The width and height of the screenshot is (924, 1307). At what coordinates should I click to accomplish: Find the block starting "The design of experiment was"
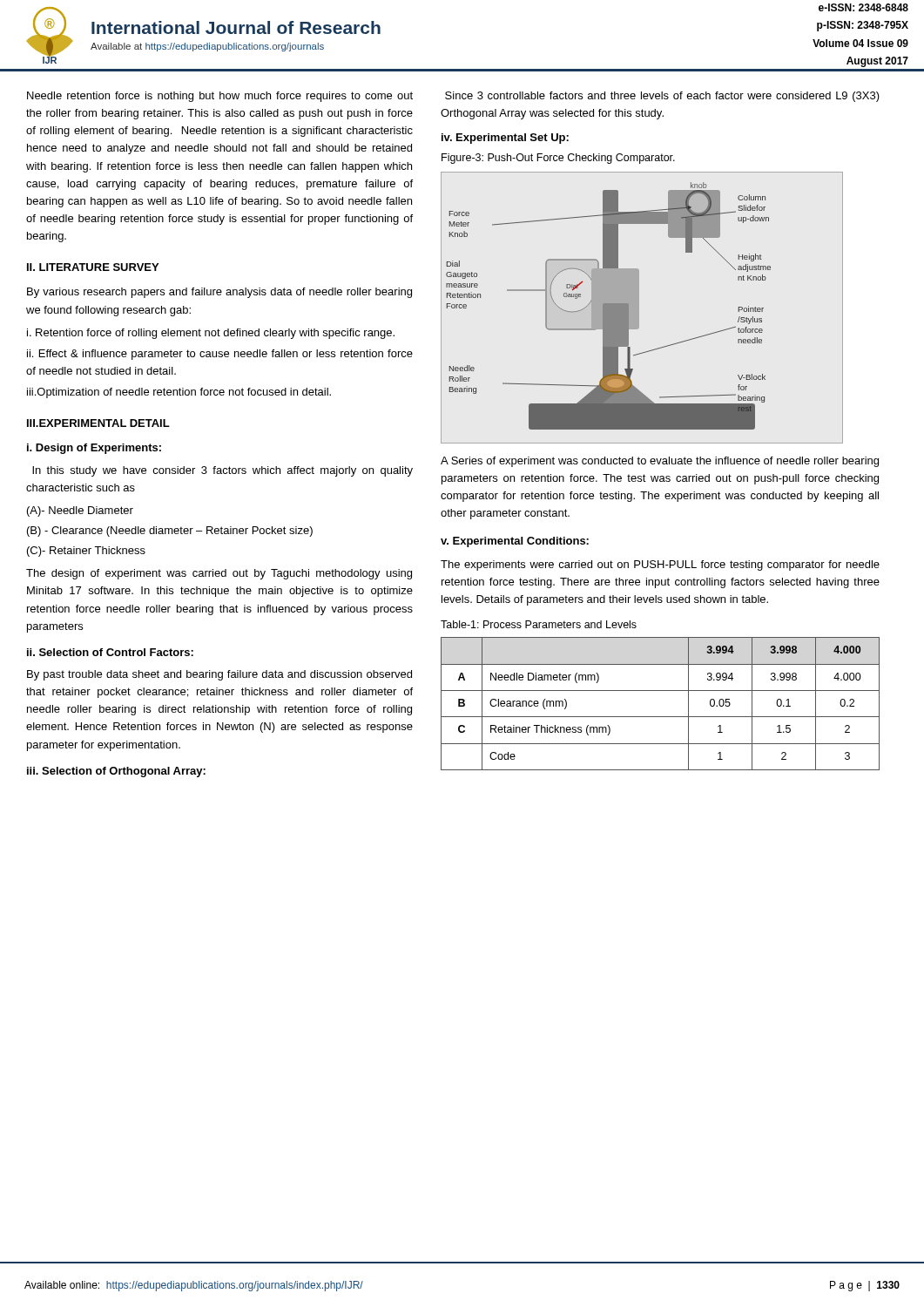219,599
